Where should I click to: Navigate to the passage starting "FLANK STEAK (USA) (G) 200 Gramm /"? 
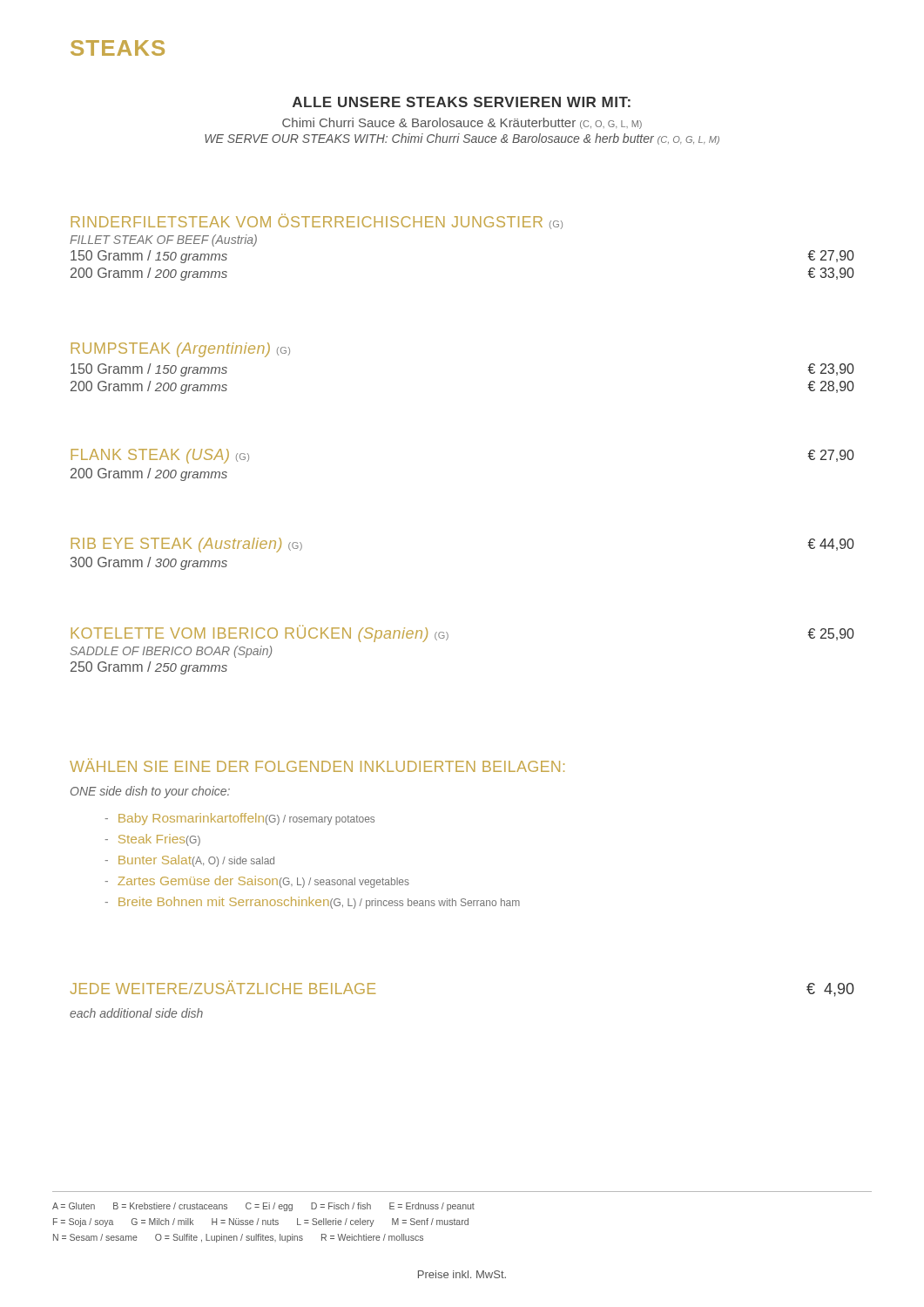(164, 456)
